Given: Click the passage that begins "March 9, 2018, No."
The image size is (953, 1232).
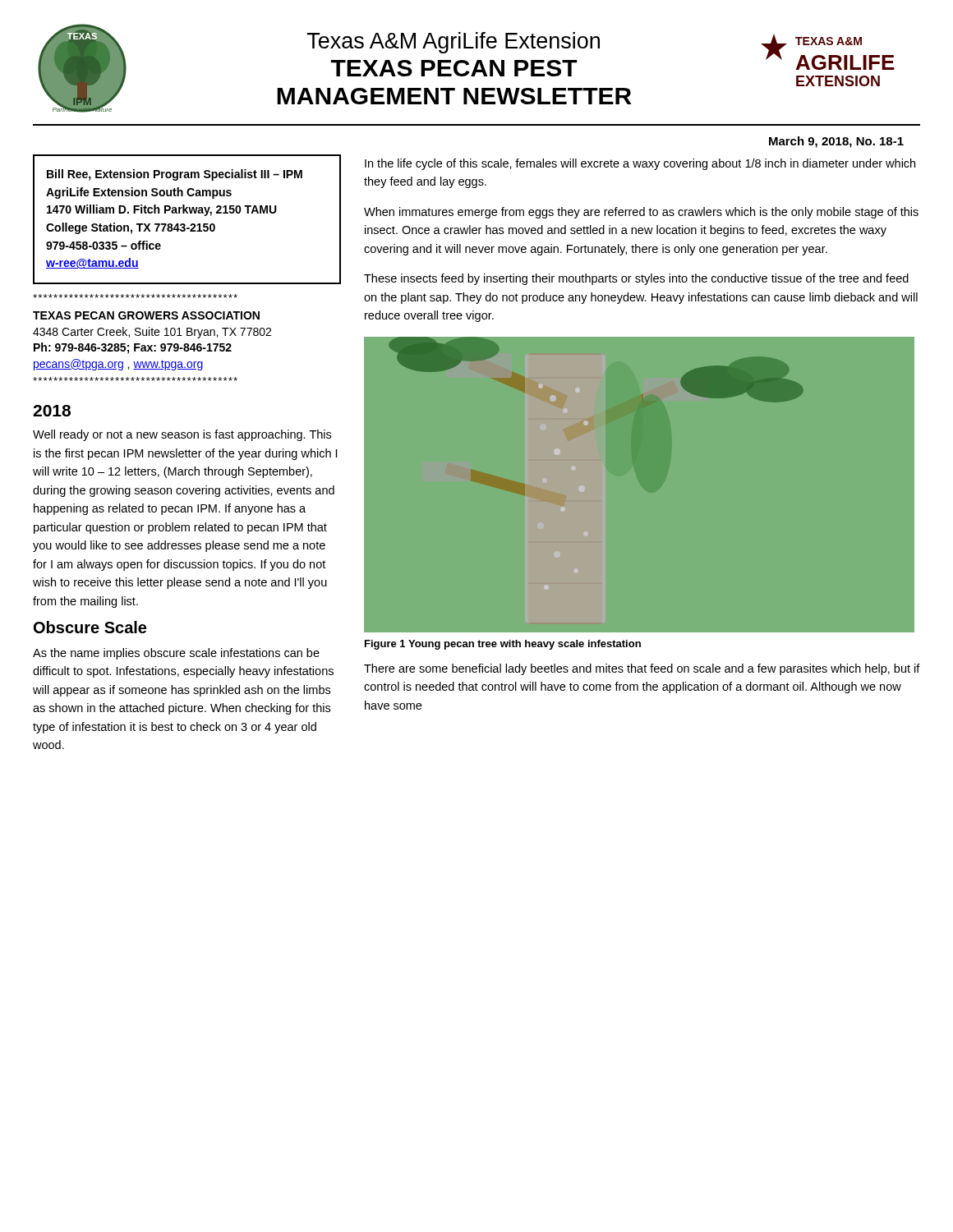Looking at the screenshot, I should point(836,141).
